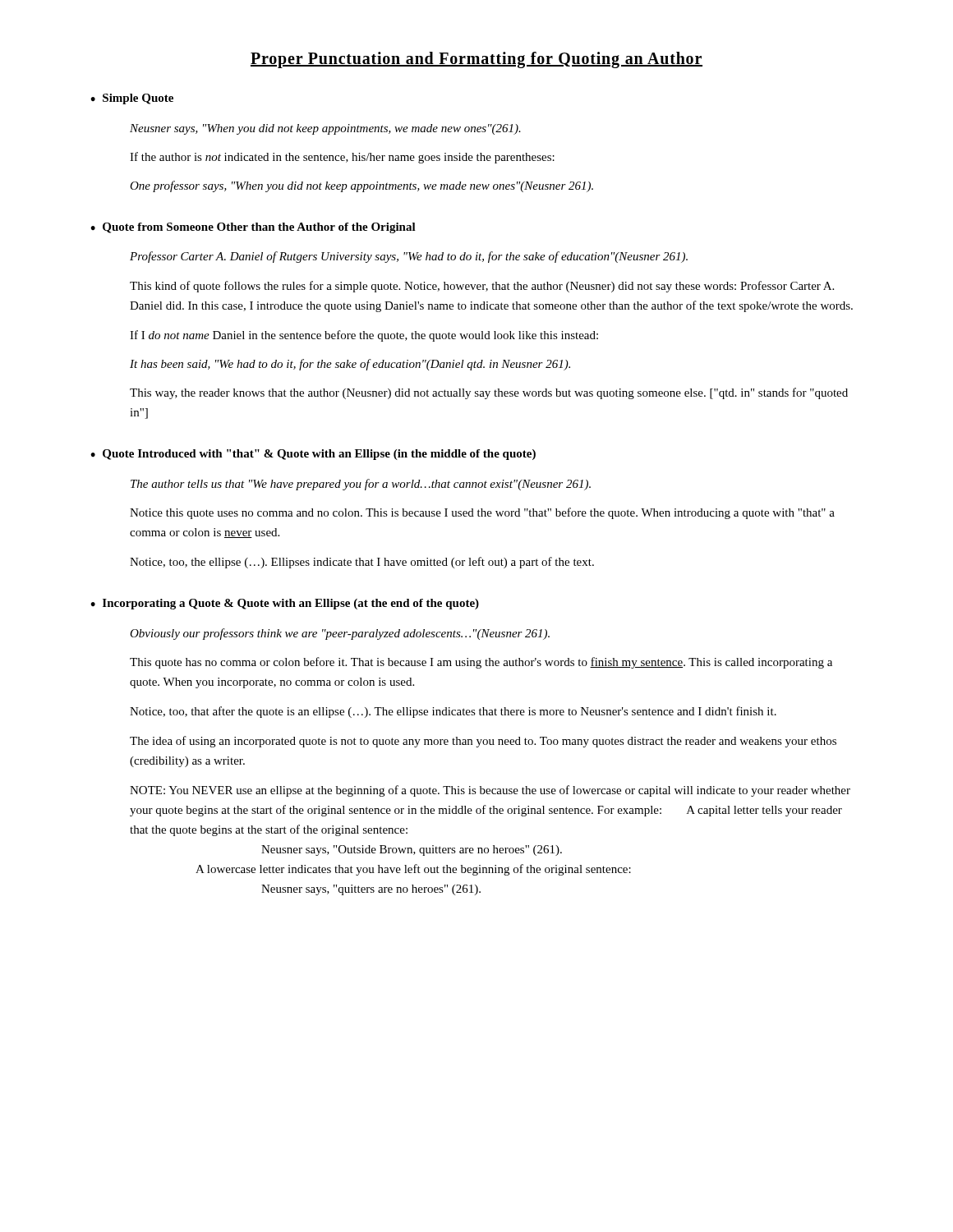The height and width of the screenshot is (1232, 953).
Task: Locate the block of text that opens with "It has been said, "We had to do"
Action: coord(351,364)
